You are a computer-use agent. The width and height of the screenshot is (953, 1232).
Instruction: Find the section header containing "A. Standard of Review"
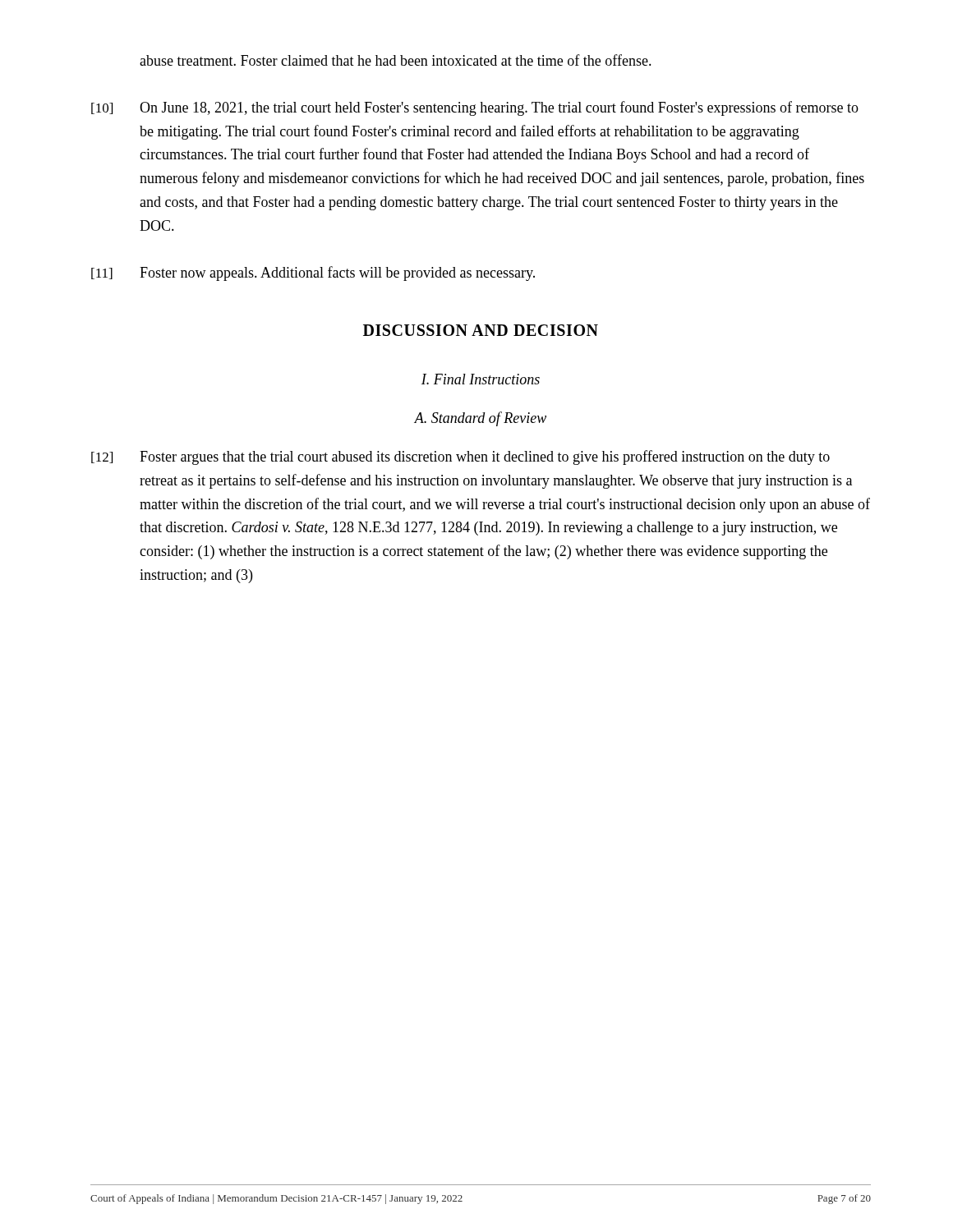pos(481,418)
